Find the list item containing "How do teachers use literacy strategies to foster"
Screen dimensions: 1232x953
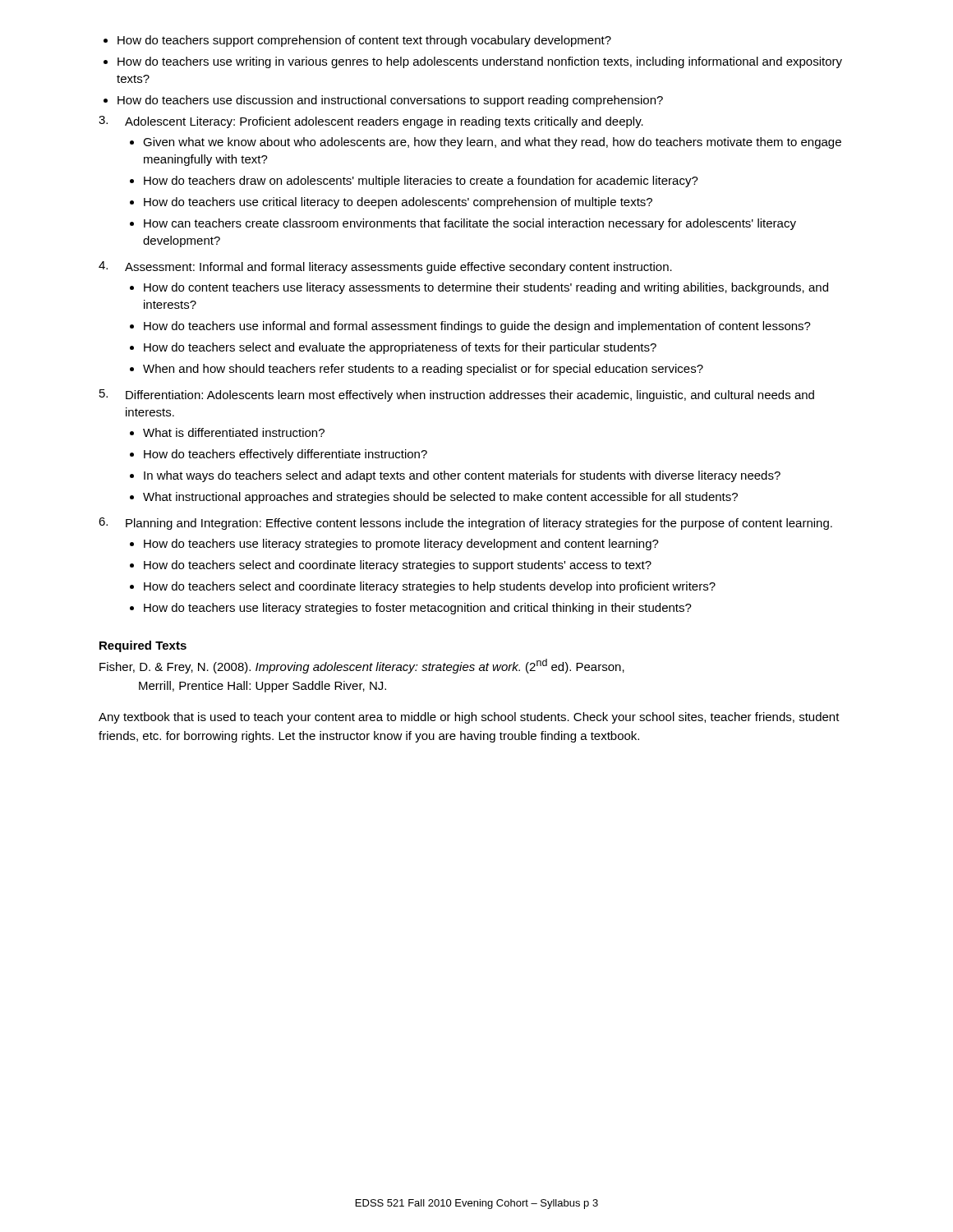click(x=490, y=607)
